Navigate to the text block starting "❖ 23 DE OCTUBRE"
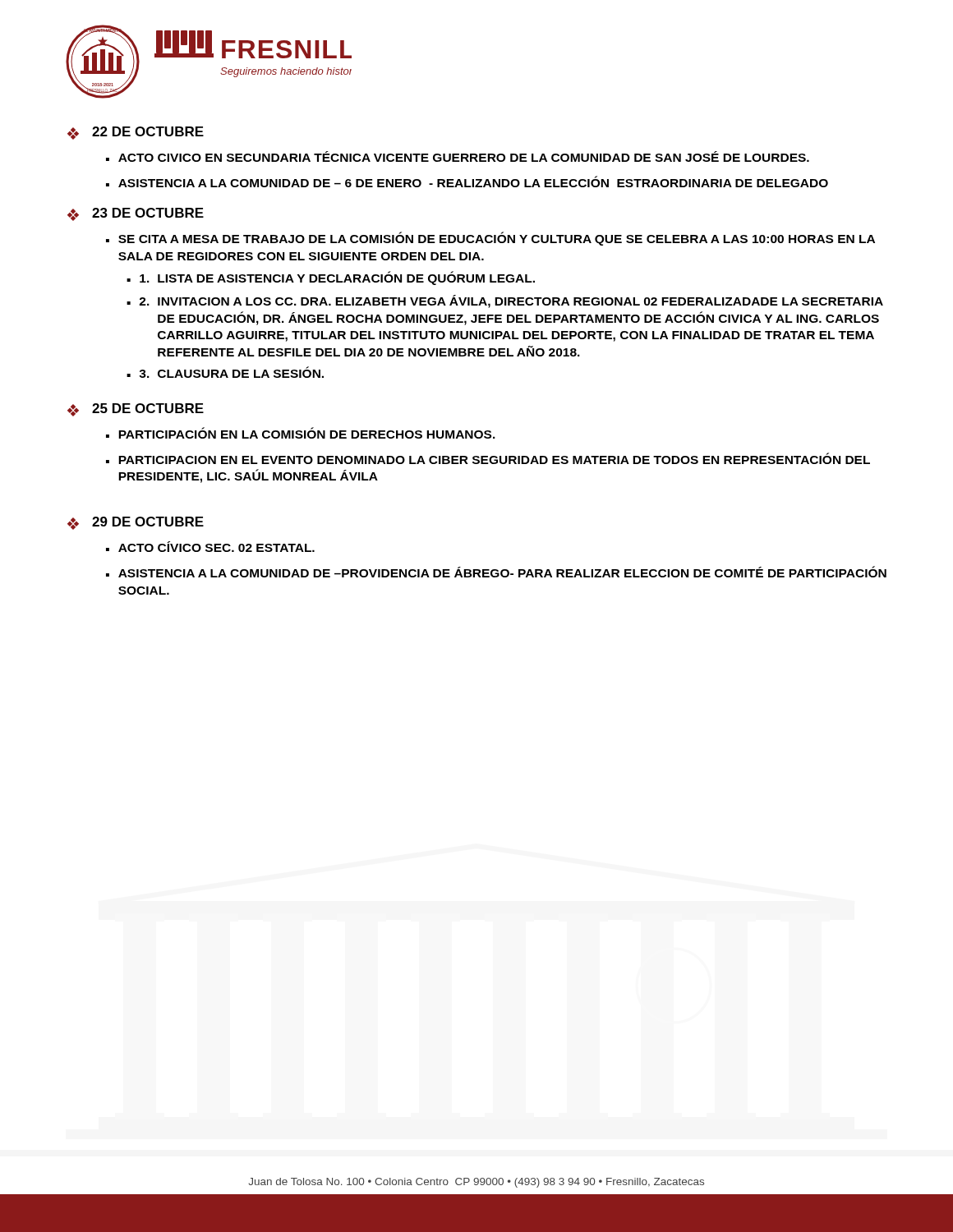This screenshot has width=953, height=1232. pos(135,215)
